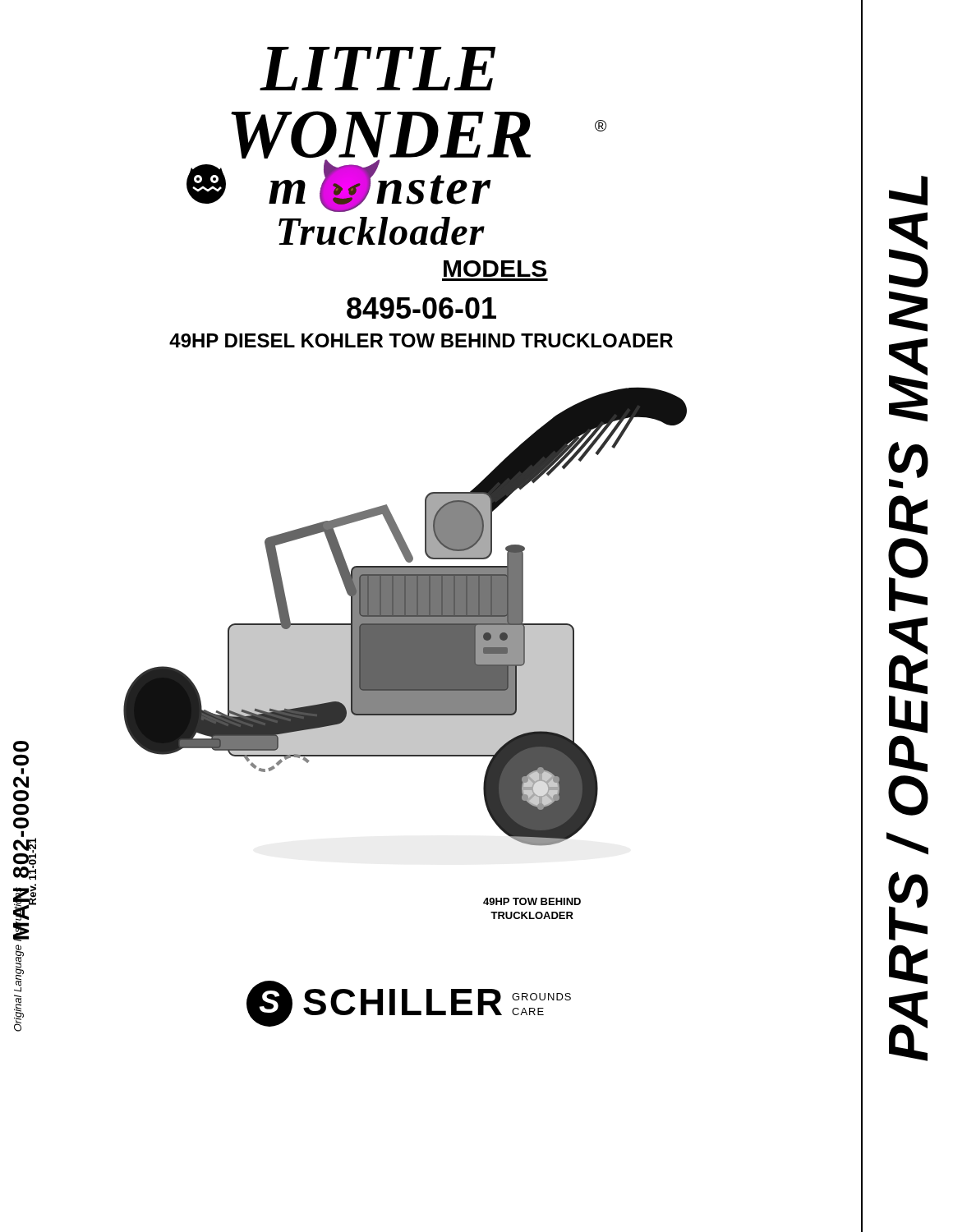953x1232 pixels.
Task: Point to the block beginning "8495-06-01 49HP DIESEL KOHLER"
Action: (x=421, y=322)
